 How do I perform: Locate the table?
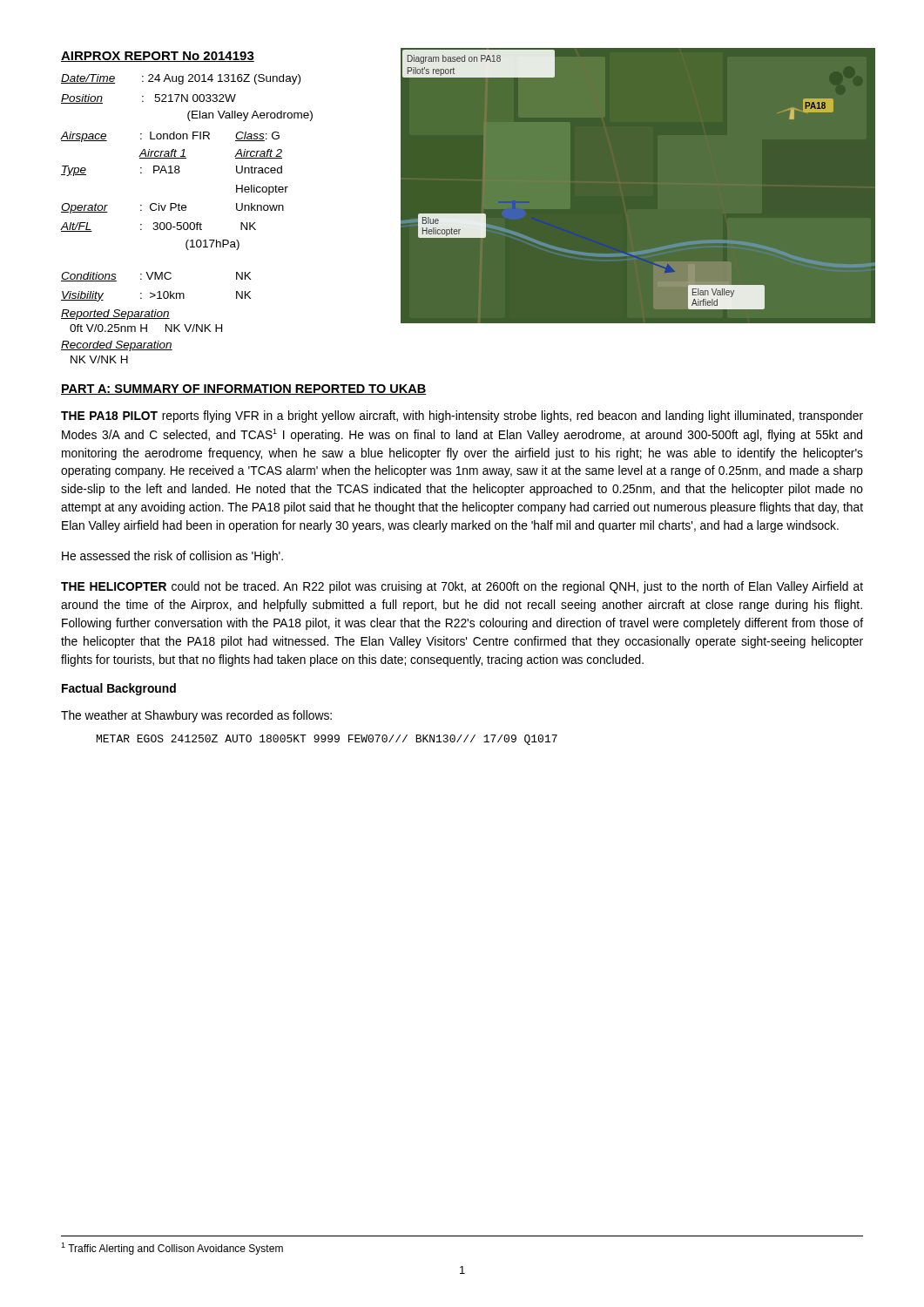tap(222, 215)
